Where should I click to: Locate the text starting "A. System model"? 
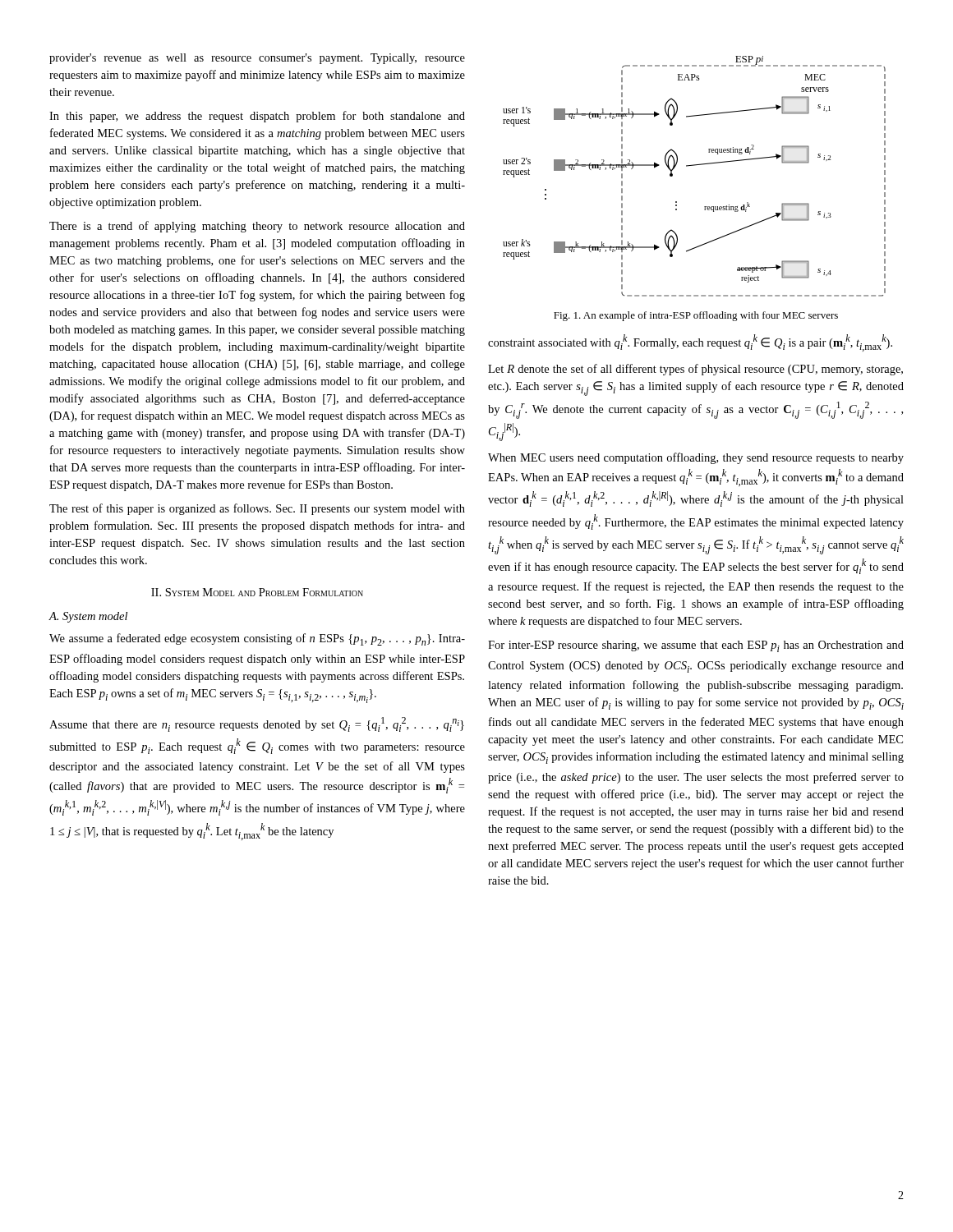coord(88,617)
